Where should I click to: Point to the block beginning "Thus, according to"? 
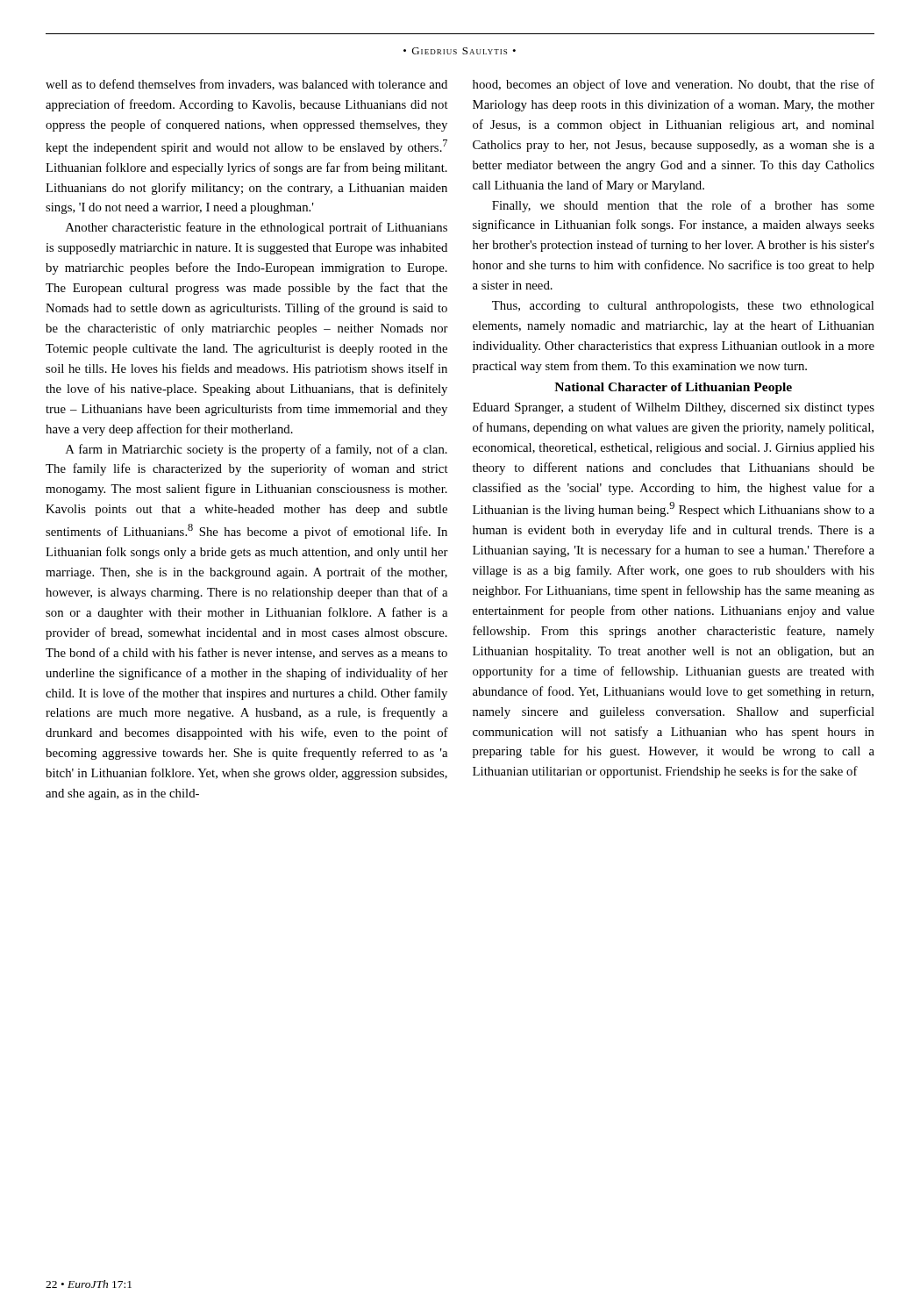click(x=673, y=336)
